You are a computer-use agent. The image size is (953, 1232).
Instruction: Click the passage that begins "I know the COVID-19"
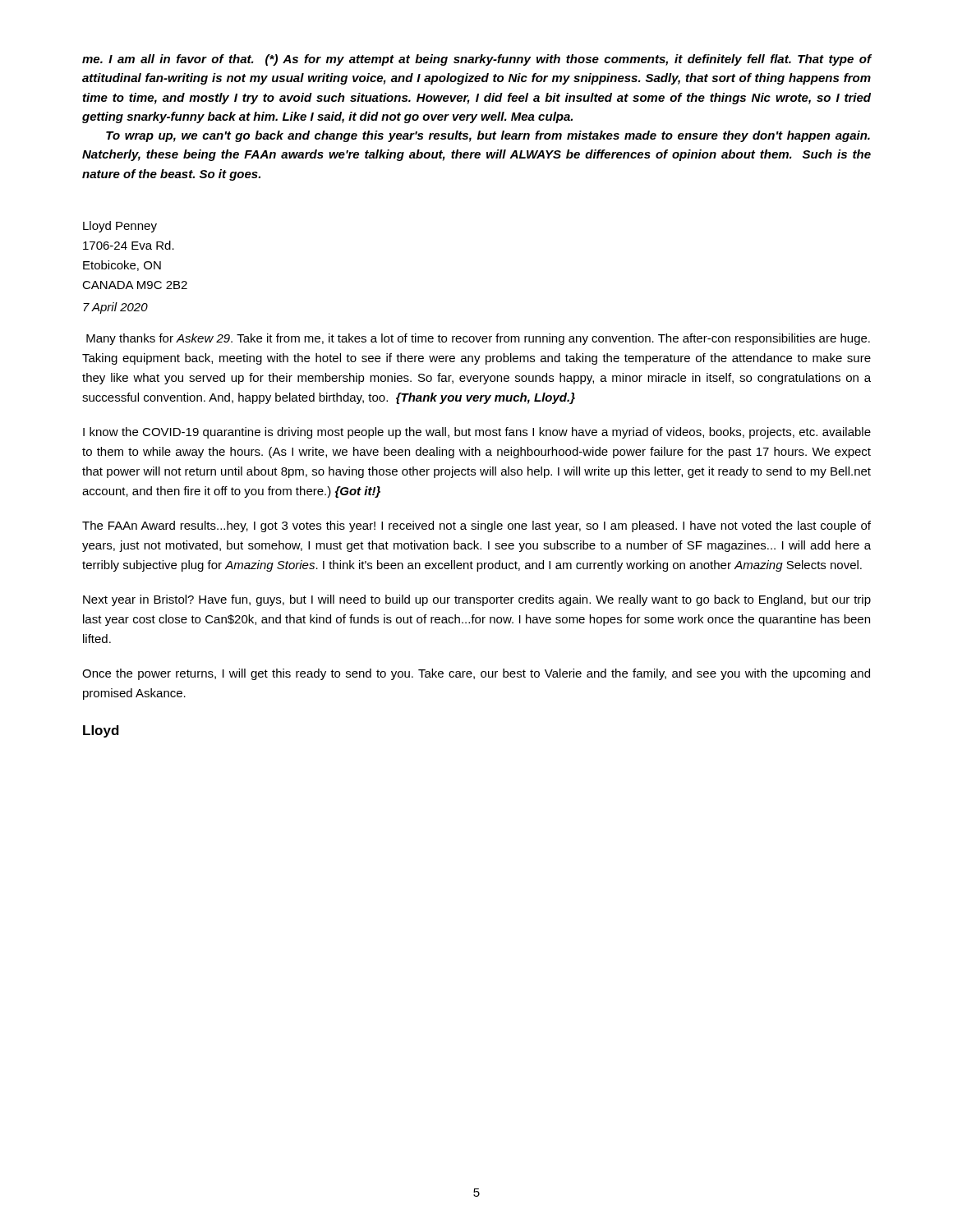pos(476,461)
